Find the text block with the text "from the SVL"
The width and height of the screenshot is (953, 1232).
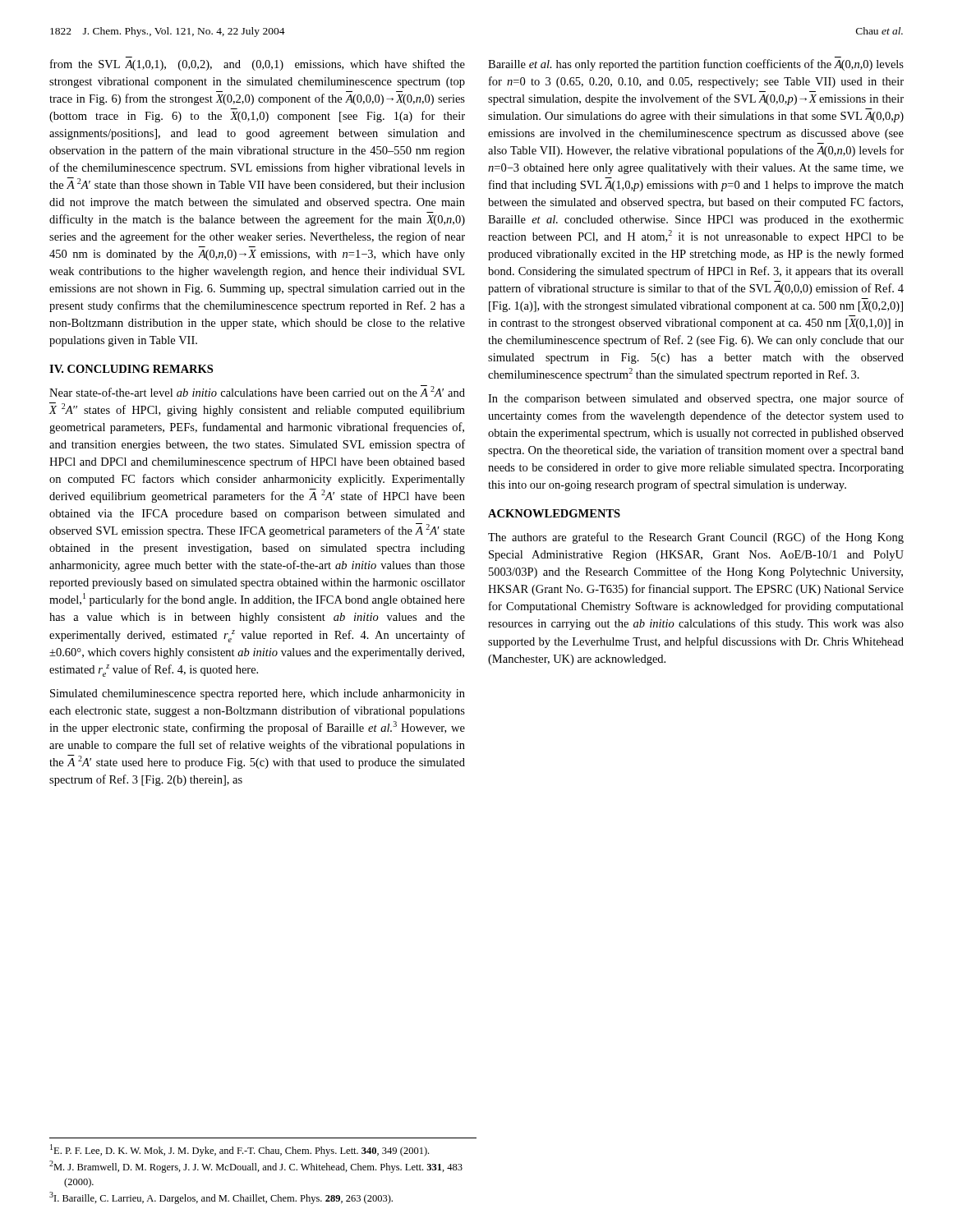257,203
